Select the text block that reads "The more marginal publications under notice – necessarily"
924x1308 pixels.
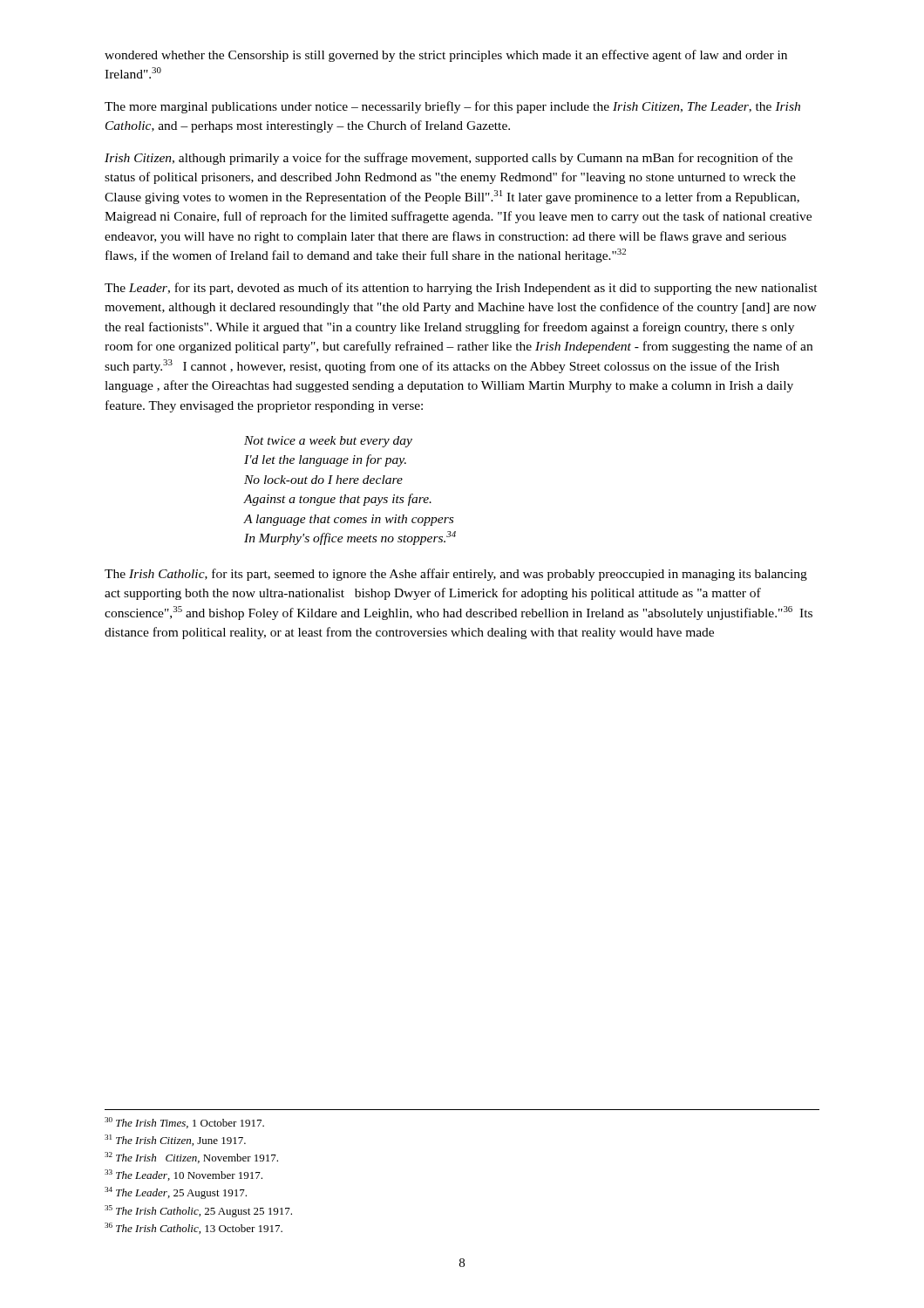[462, 116]
